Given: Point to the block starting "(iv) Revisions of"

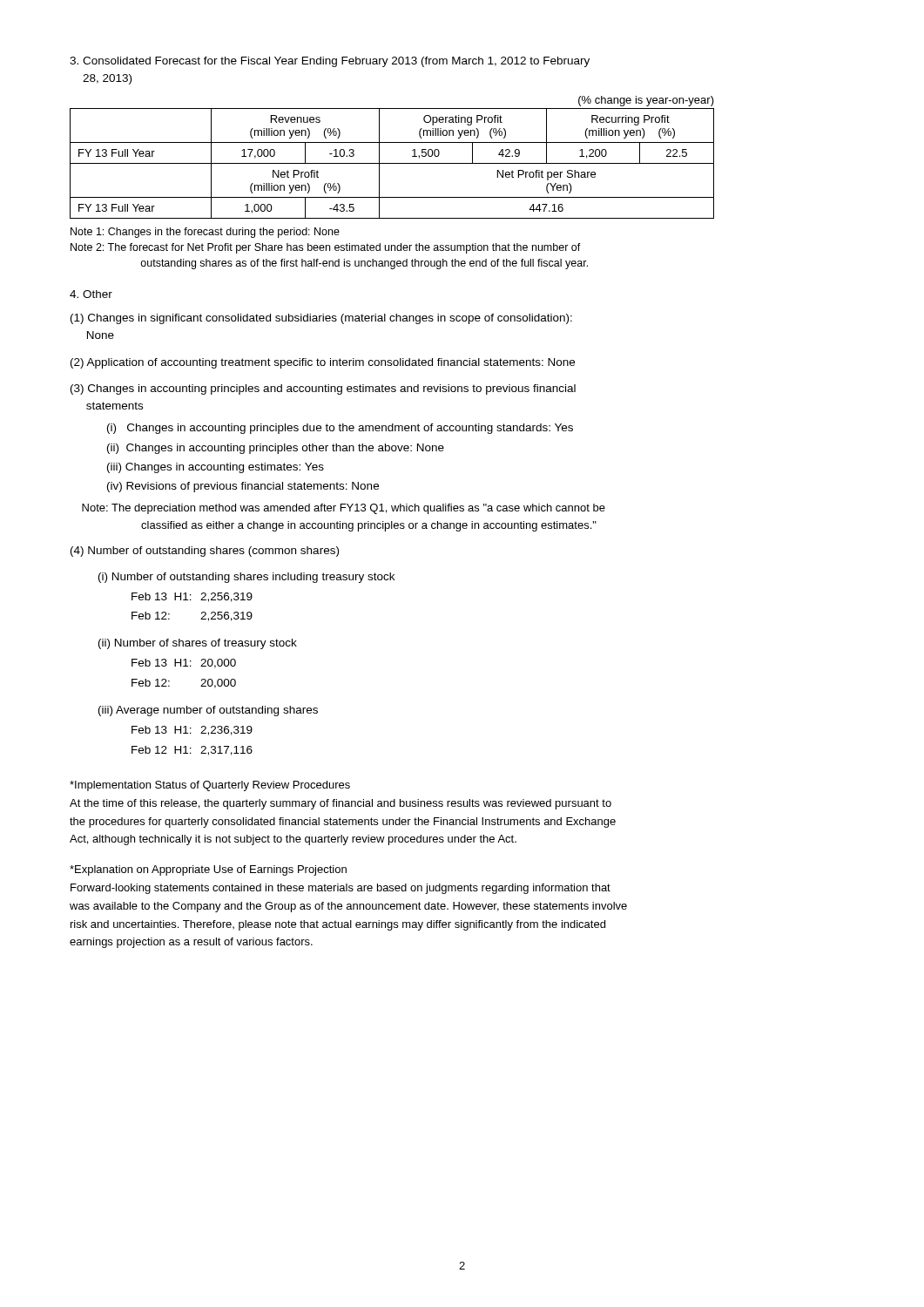Looking at the screenshot, I should coord(243,486).
